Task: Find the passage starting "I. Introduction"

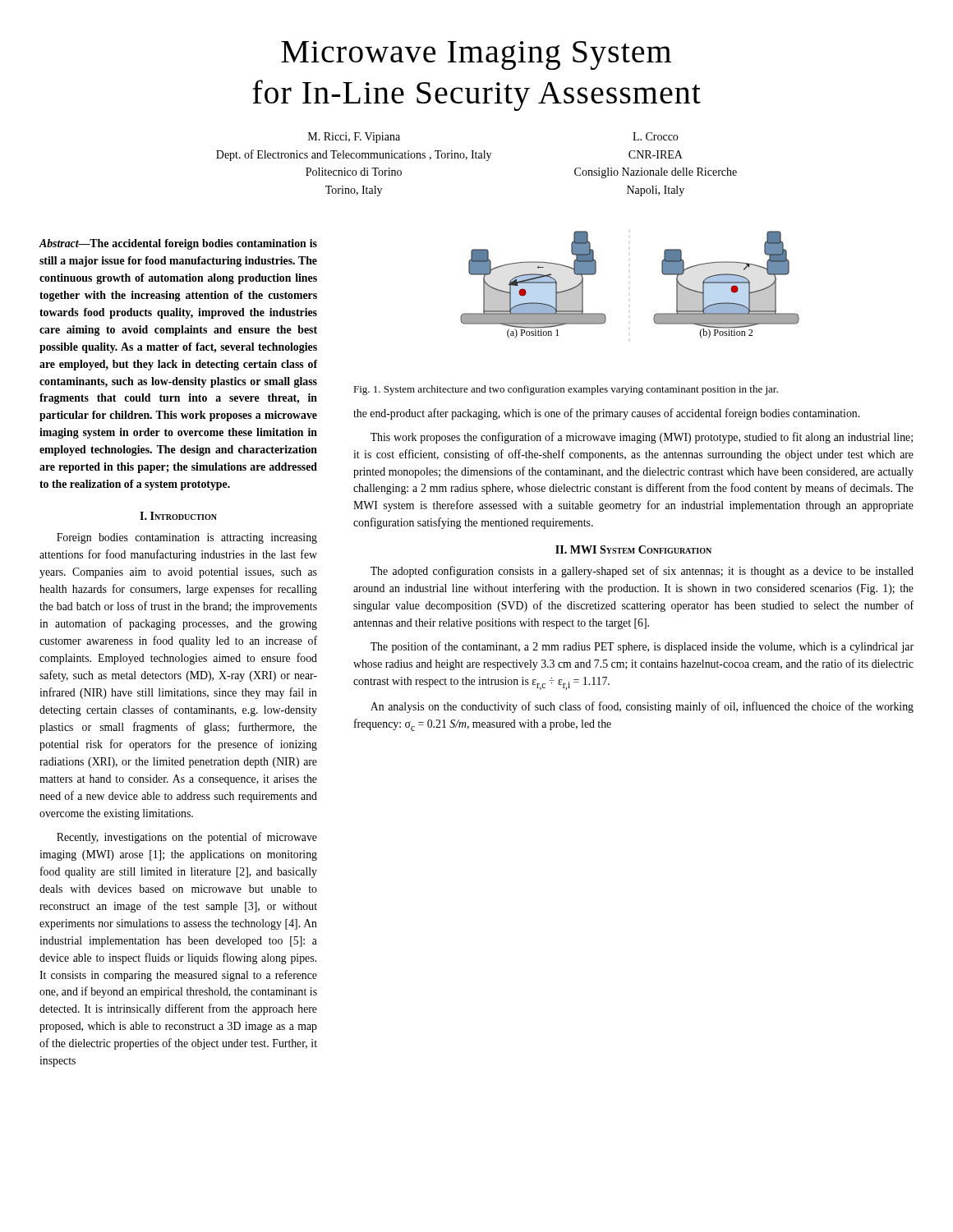Action: coord(178,516)
